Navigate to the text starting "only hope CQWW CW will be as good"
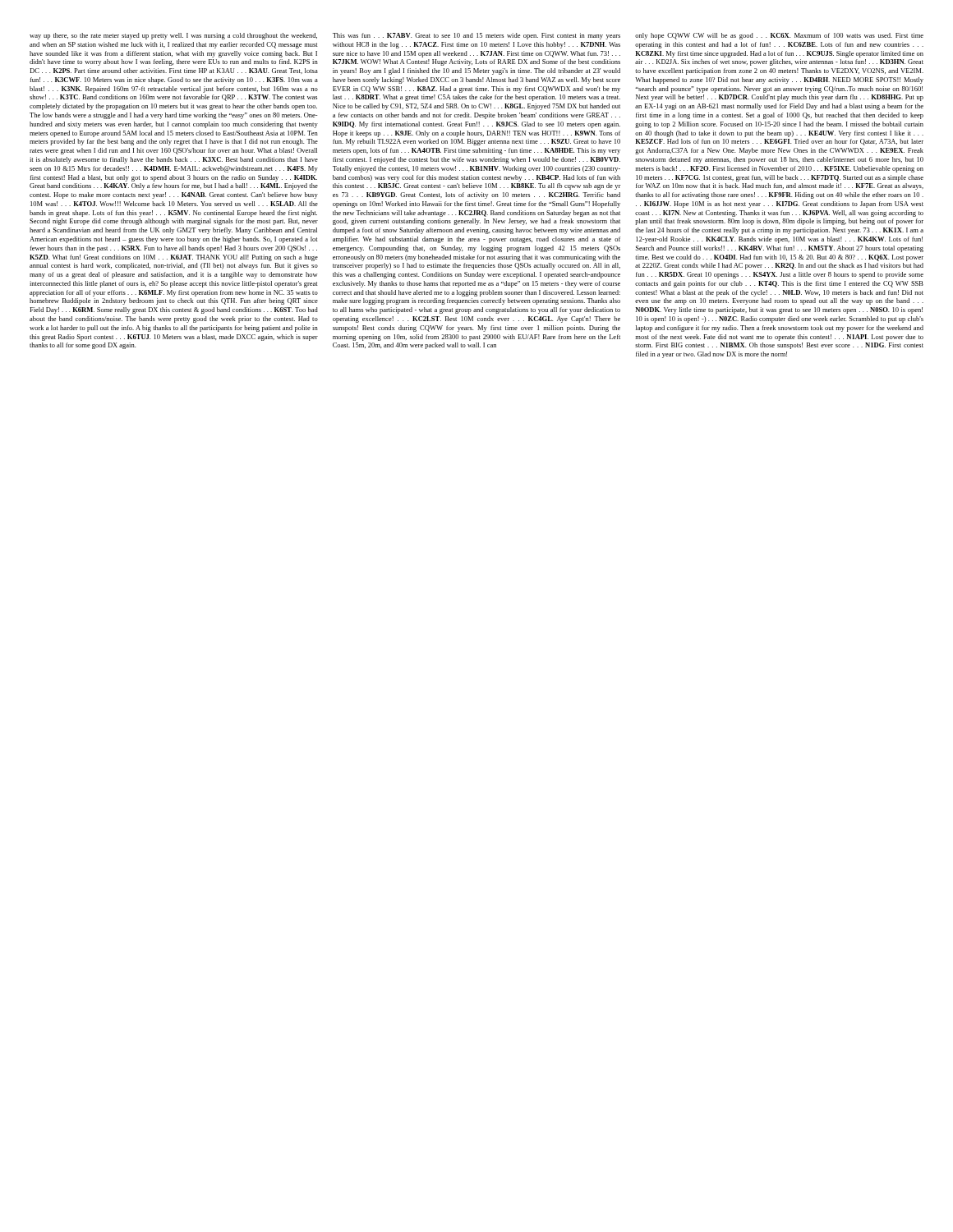Image resolution: width=953 pixels, height=1232 pixels. click(x=779, y=195)
